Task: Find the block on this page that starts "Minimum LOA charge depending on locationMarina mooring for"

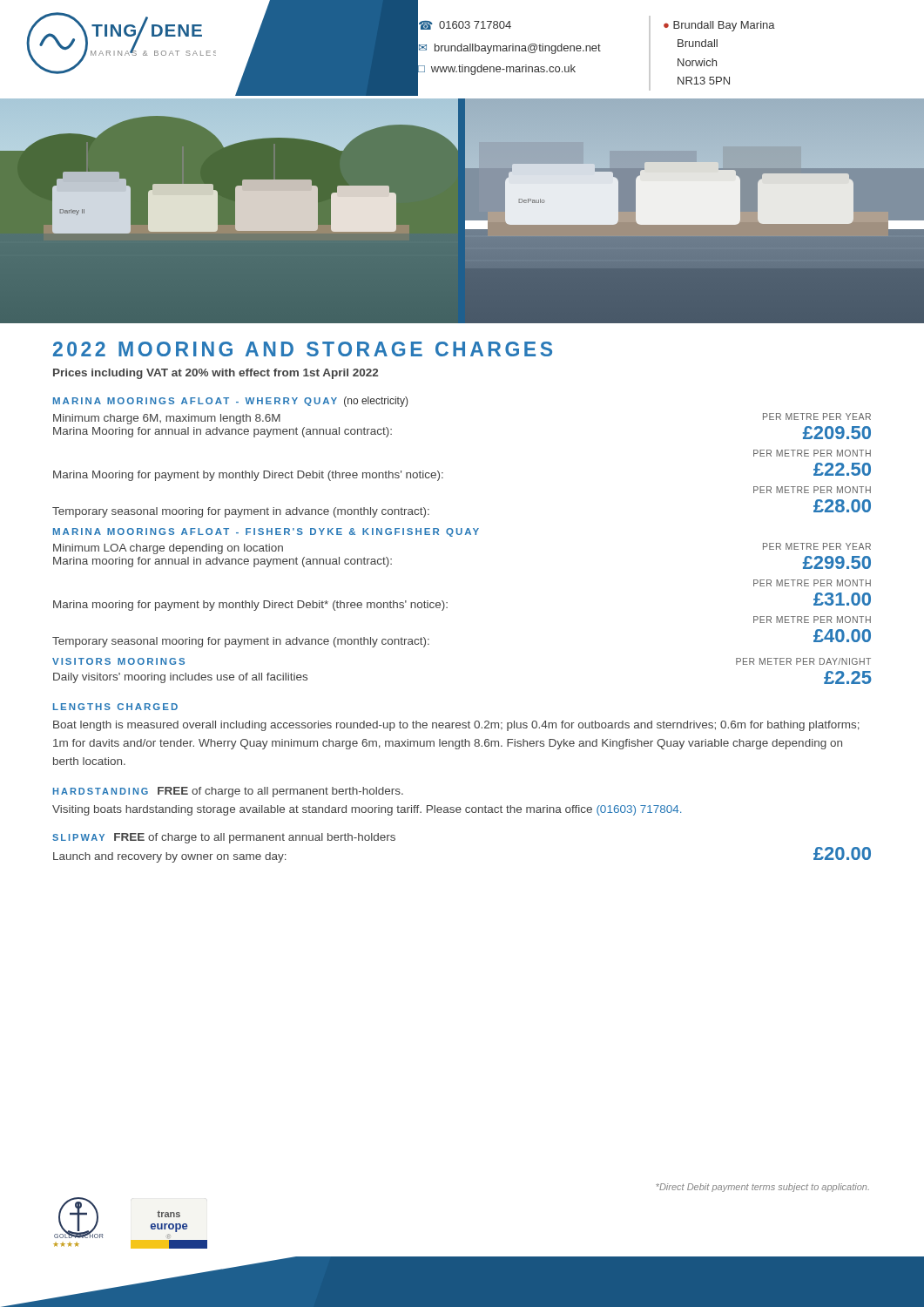Action: point(222,554)
